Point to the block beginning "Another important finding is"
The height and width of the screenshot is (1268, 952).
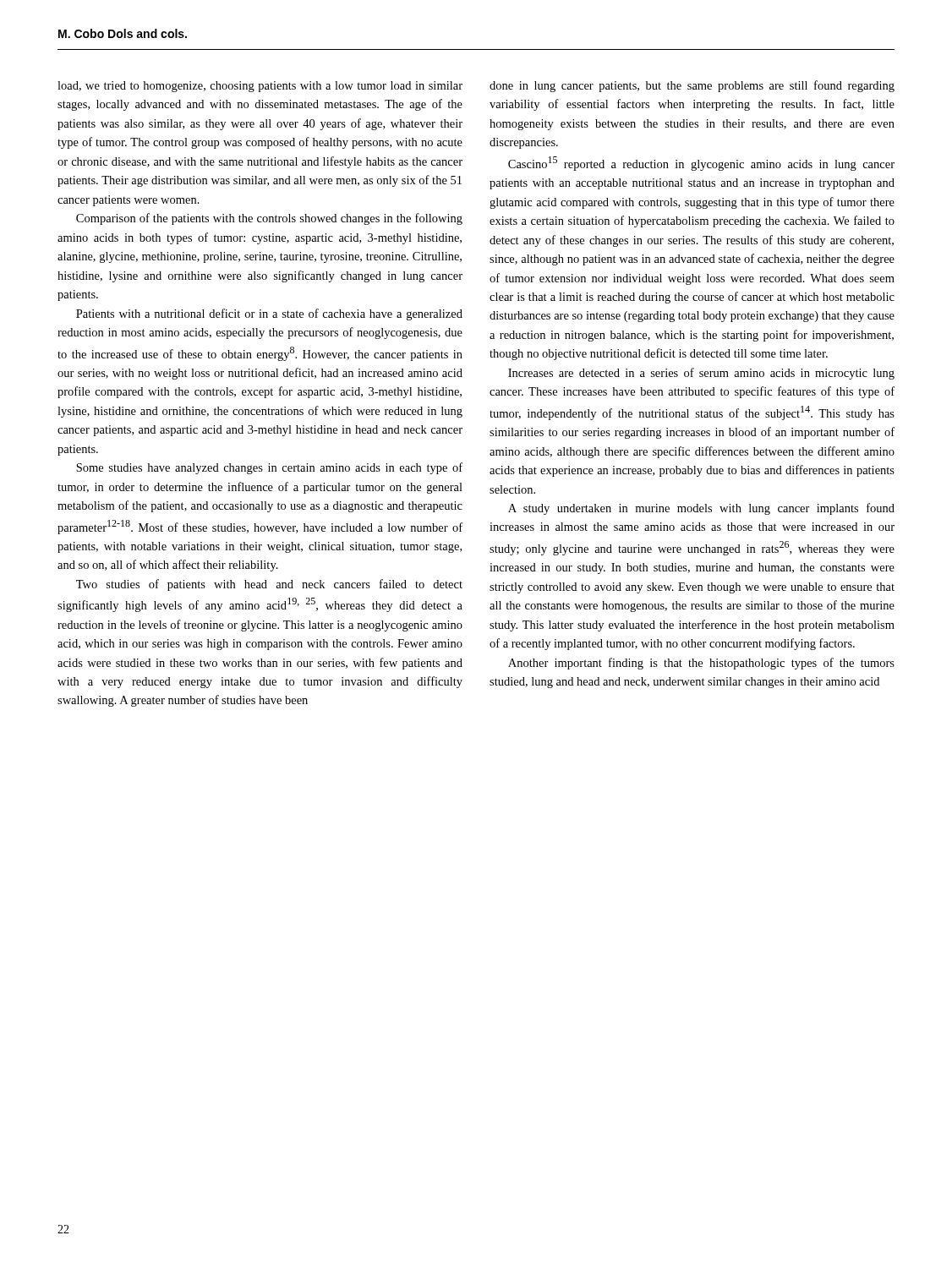pos(692,672)
